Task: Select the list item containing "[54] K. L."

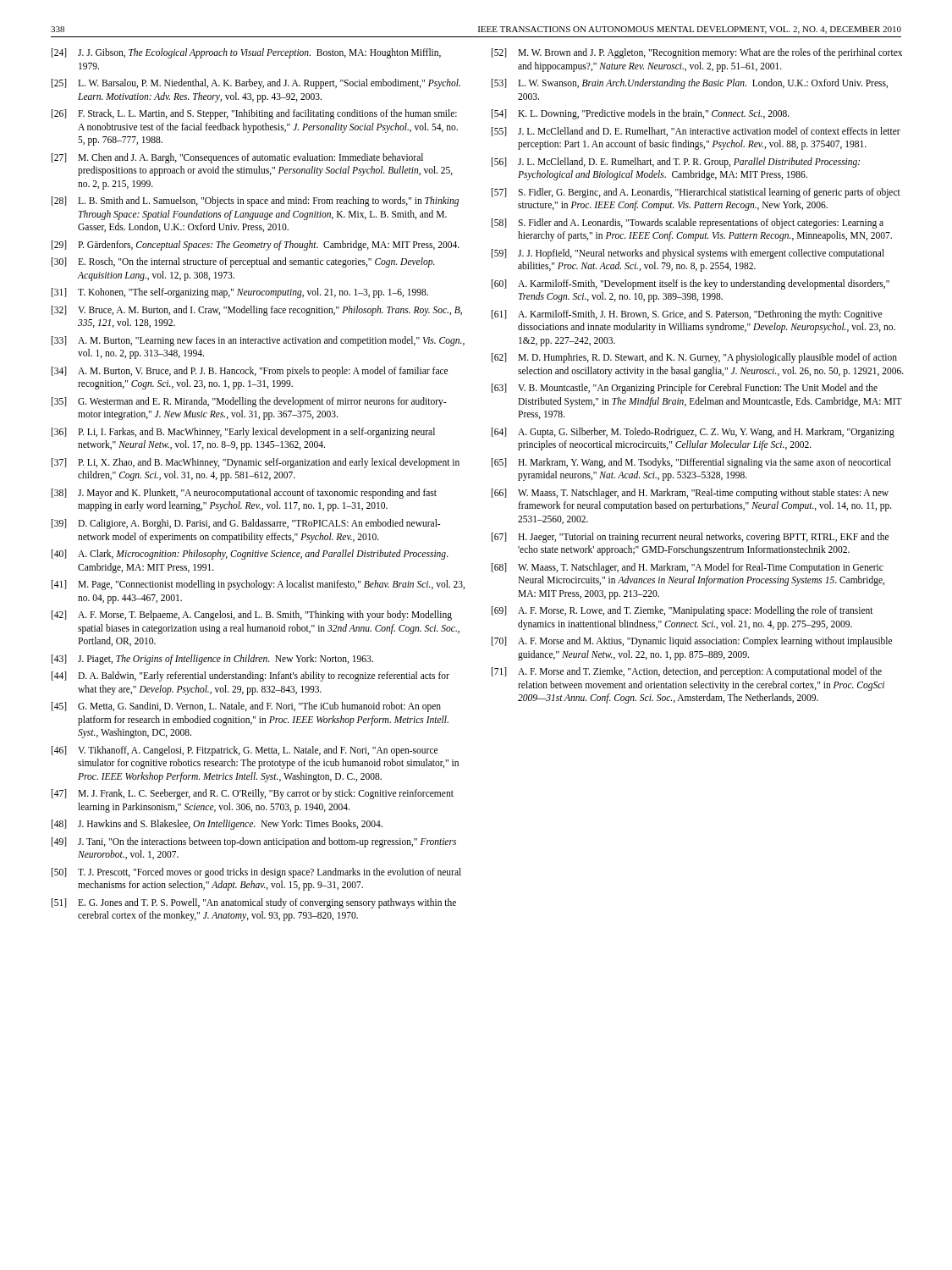Action: point(698,114)
